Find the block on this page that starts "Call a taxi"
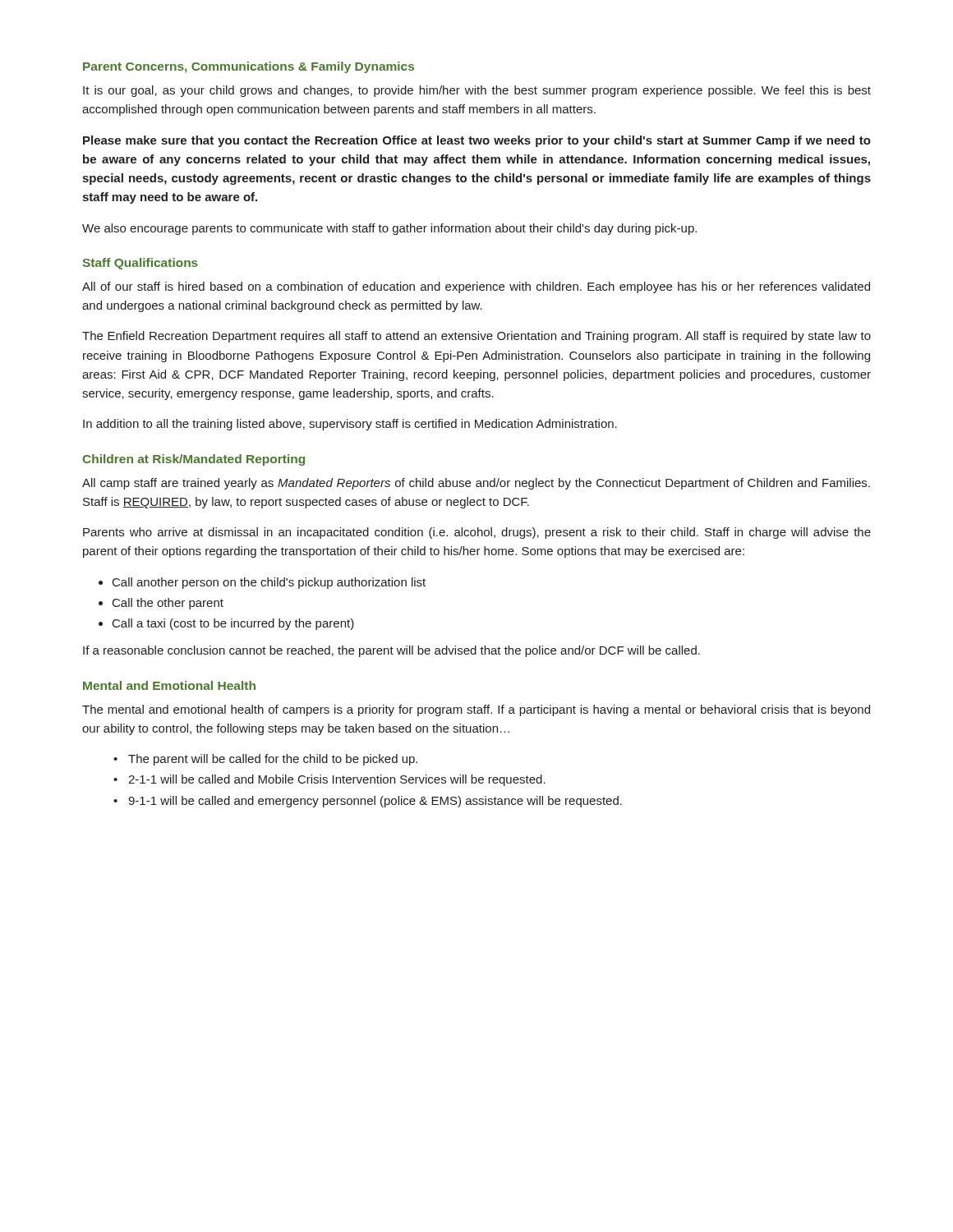953x1232 pixels. [x=226, y=624]
